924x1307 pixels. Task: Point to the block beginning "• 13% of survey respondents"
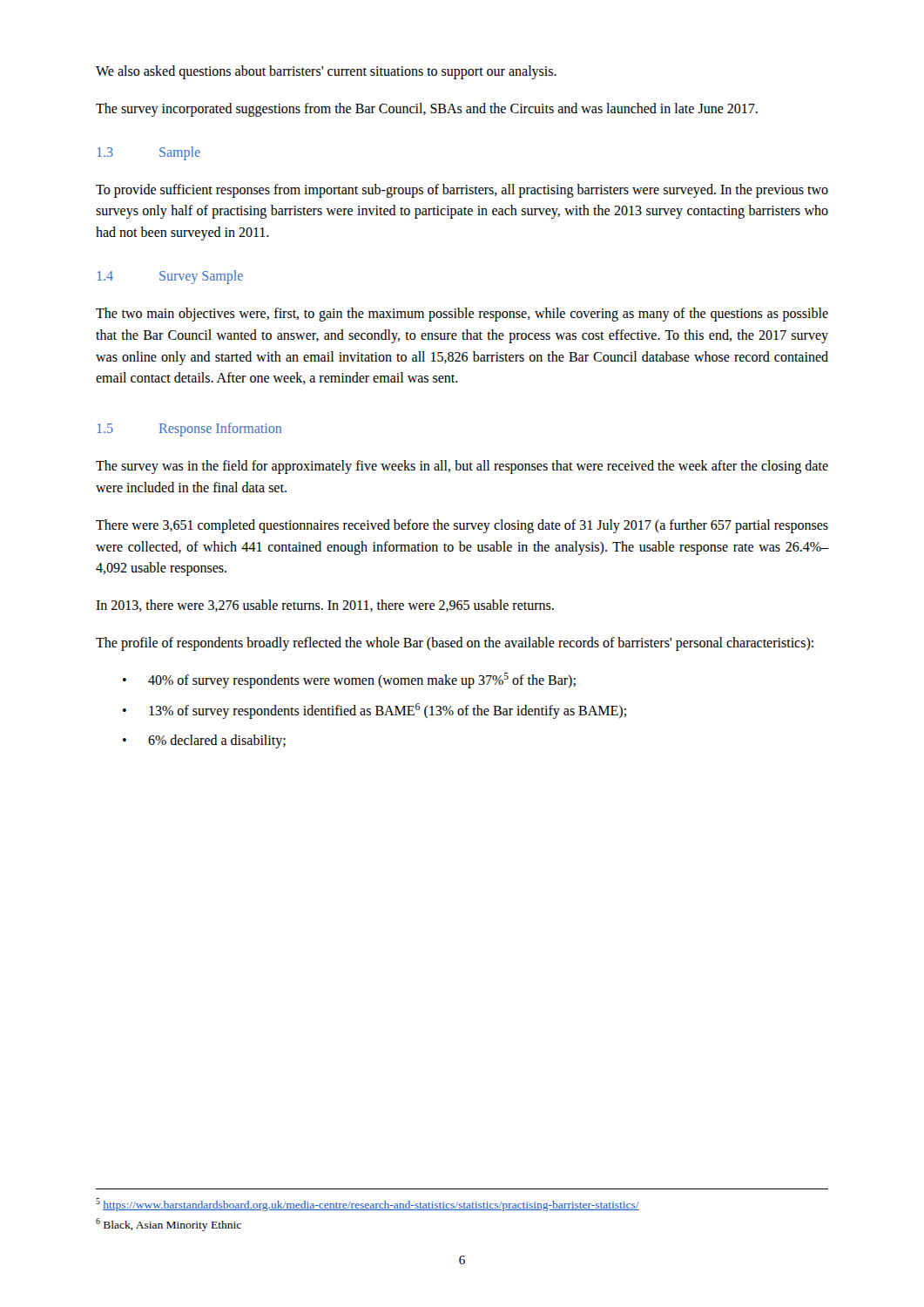(475, 711)
